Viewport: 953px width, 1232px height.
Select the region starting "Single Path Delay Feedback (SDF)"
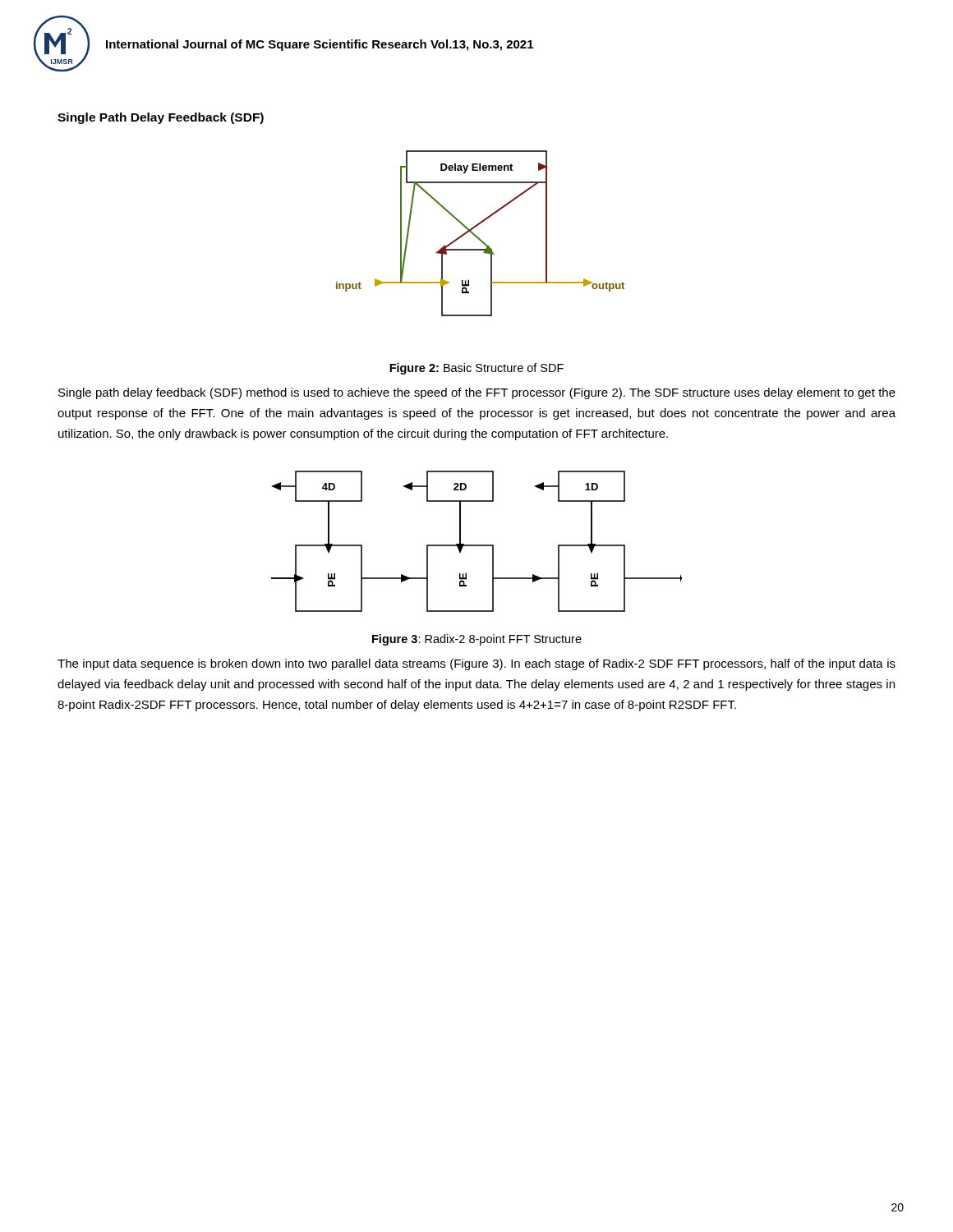tap(161, 117)
